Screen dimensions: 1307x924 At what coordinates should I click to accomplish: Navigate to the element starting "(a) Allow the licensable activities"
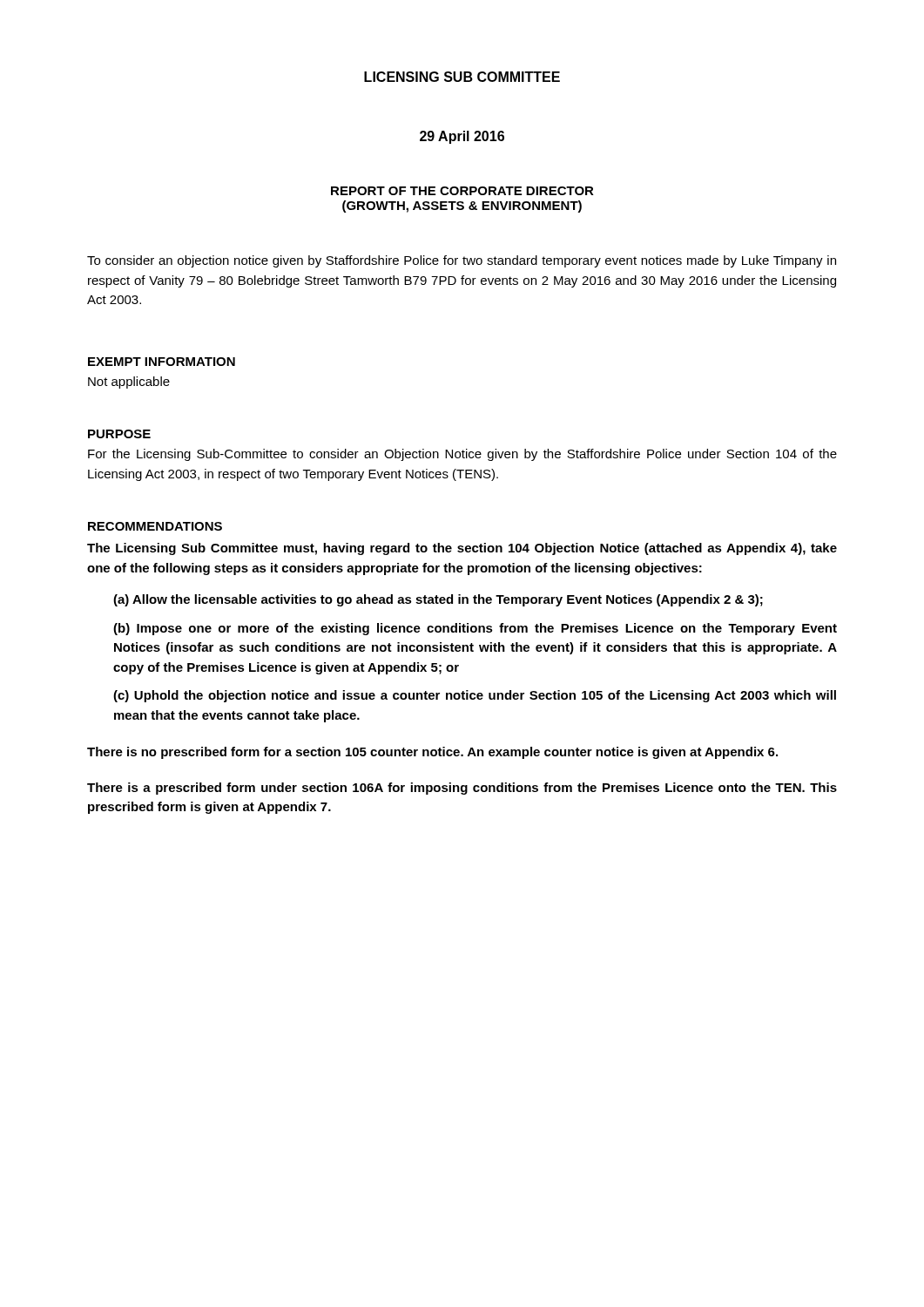438,599
